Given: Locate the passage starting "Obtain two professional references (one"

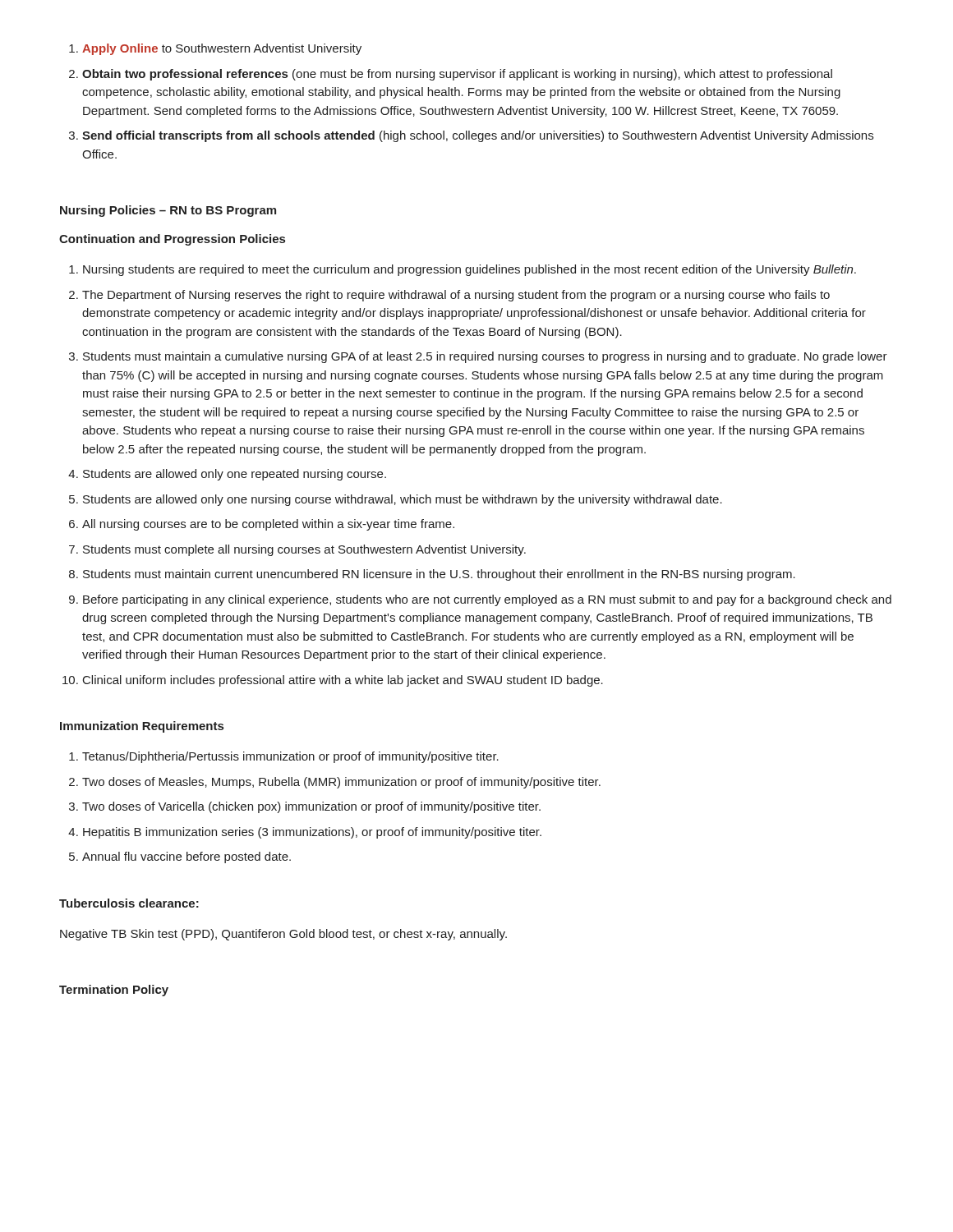Looking at the screenshot, I should click(461, 92).
